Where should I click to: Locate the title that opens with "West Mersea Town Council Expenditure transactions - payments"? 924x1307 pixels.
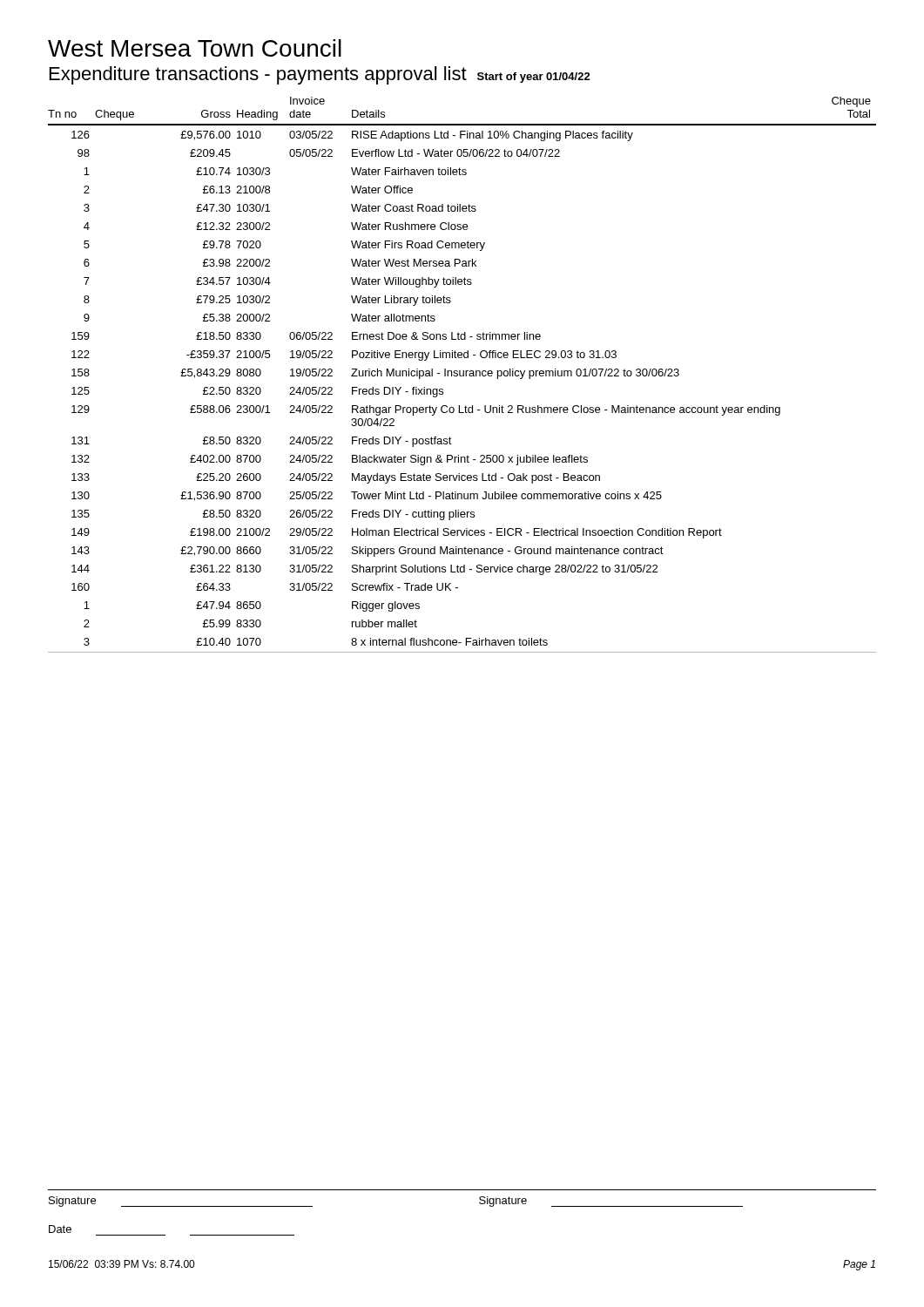point(462,60)
